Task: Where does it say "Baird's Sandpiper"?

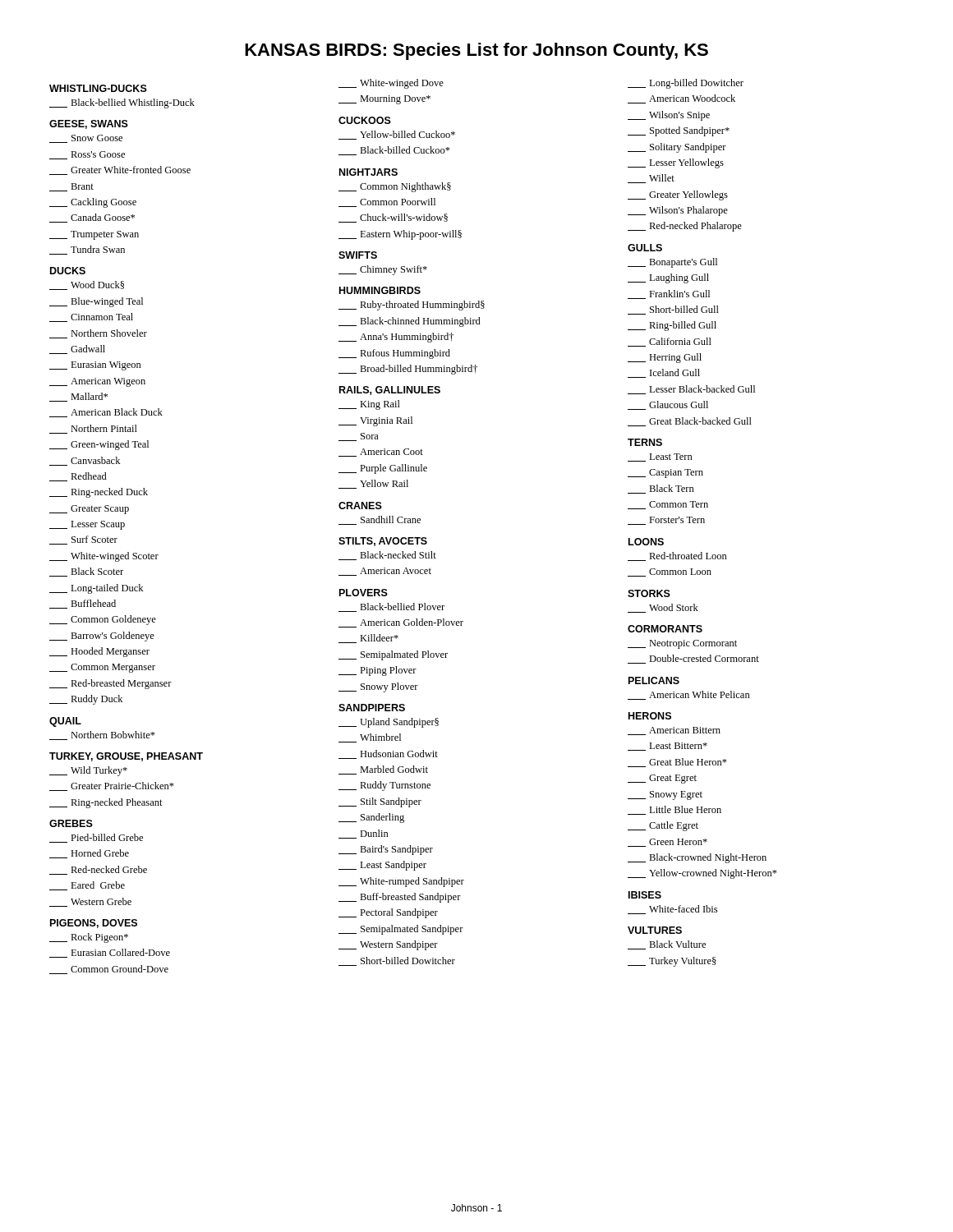Action: [x=386, y=849]
